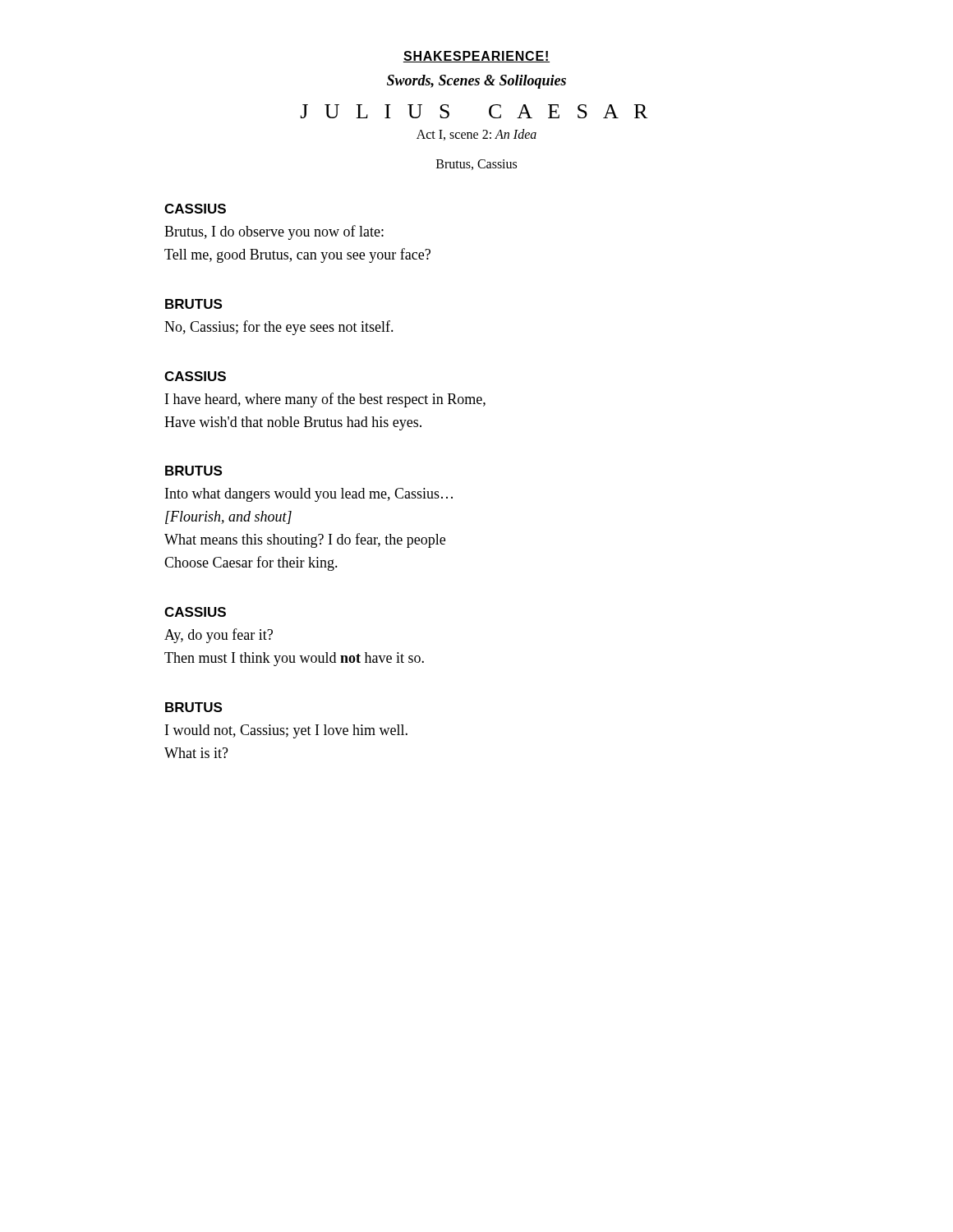Viewport: 953px width, 1232px height.
Task: Locate the text starting "Brutus, I do"
Action: 274,232
